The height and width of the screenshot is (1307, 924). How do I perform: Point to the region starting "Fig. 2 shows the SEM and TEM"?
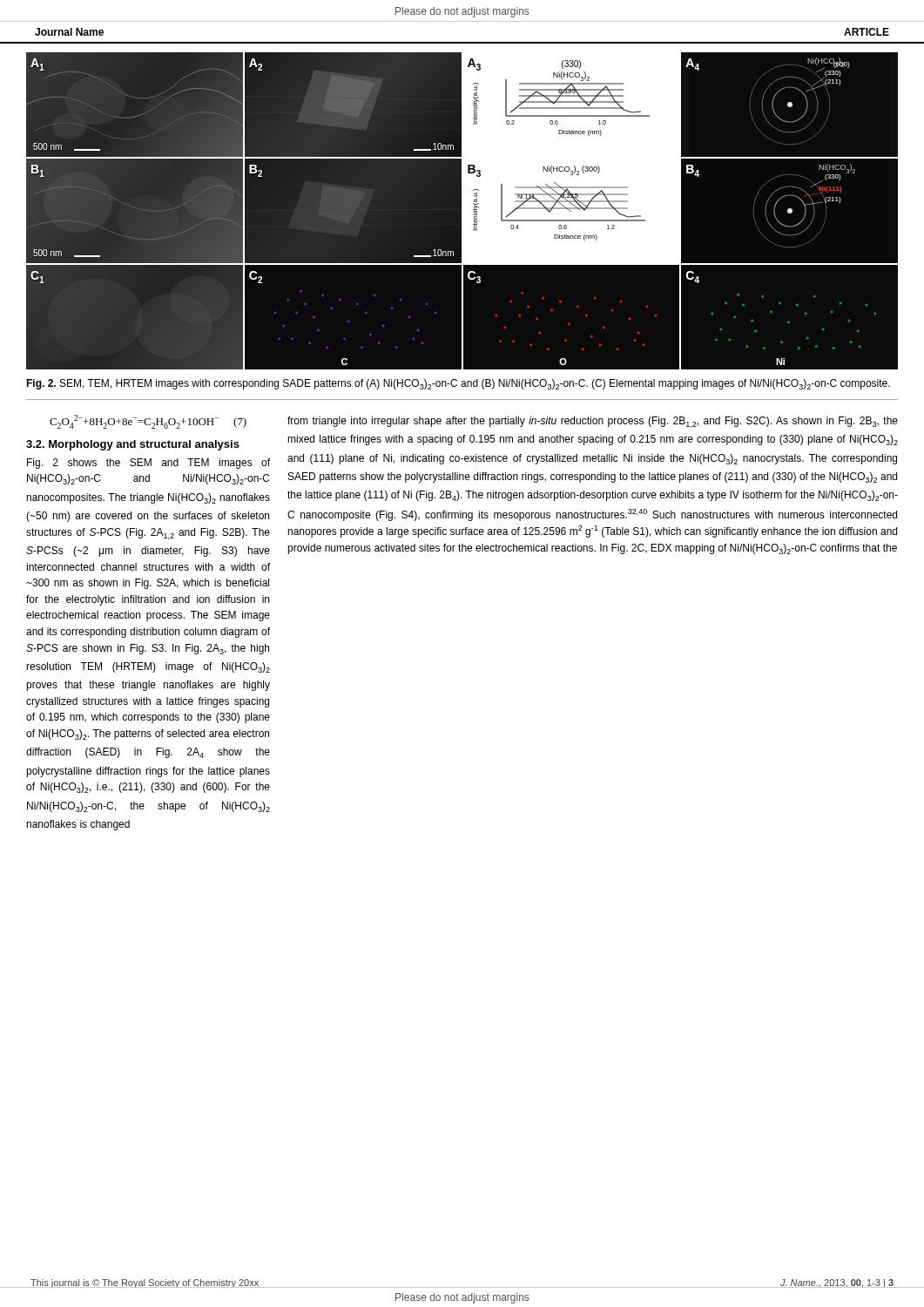148,643
